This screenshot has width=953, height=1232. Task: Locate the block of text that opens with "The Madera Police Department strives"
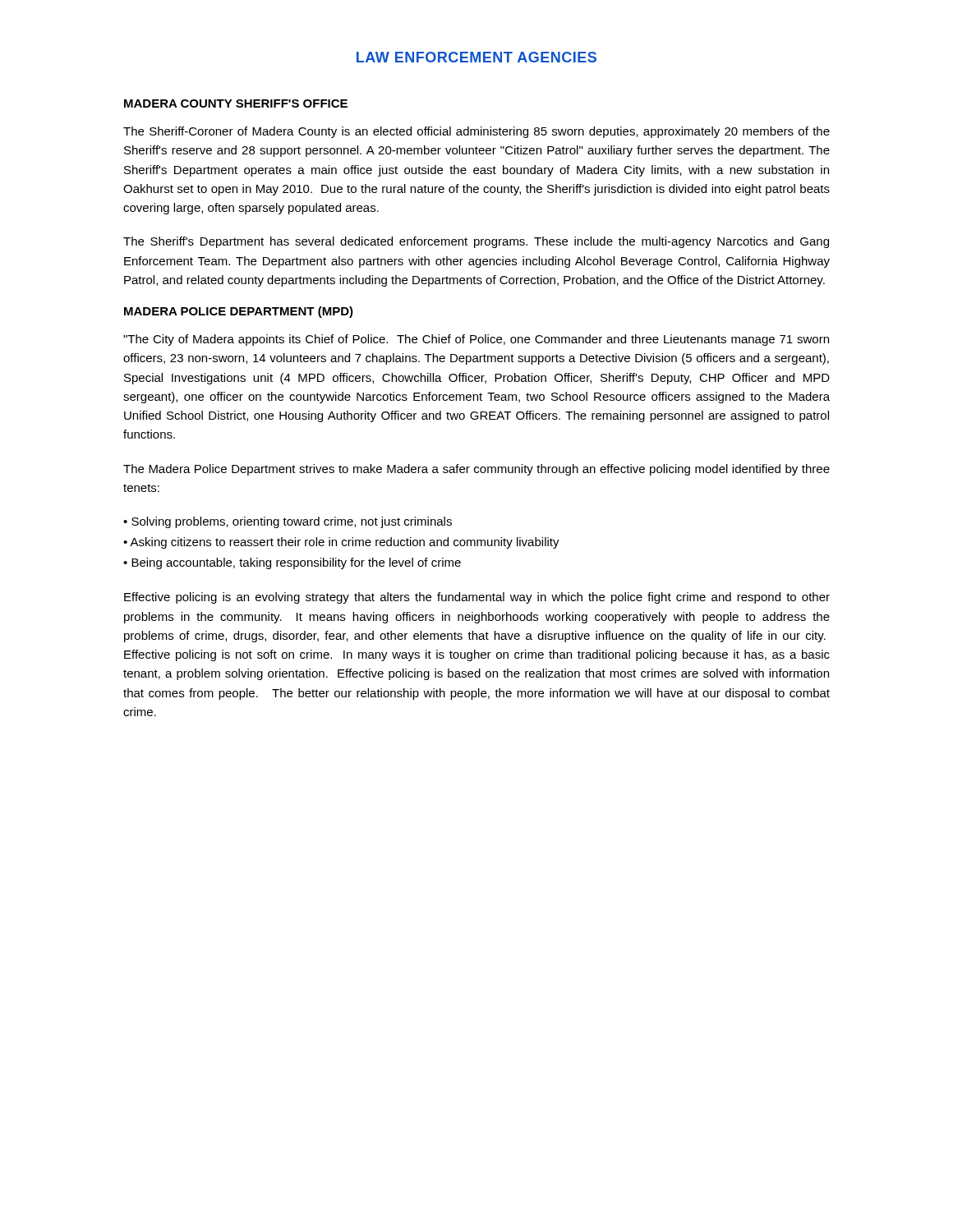pos(476,478)
